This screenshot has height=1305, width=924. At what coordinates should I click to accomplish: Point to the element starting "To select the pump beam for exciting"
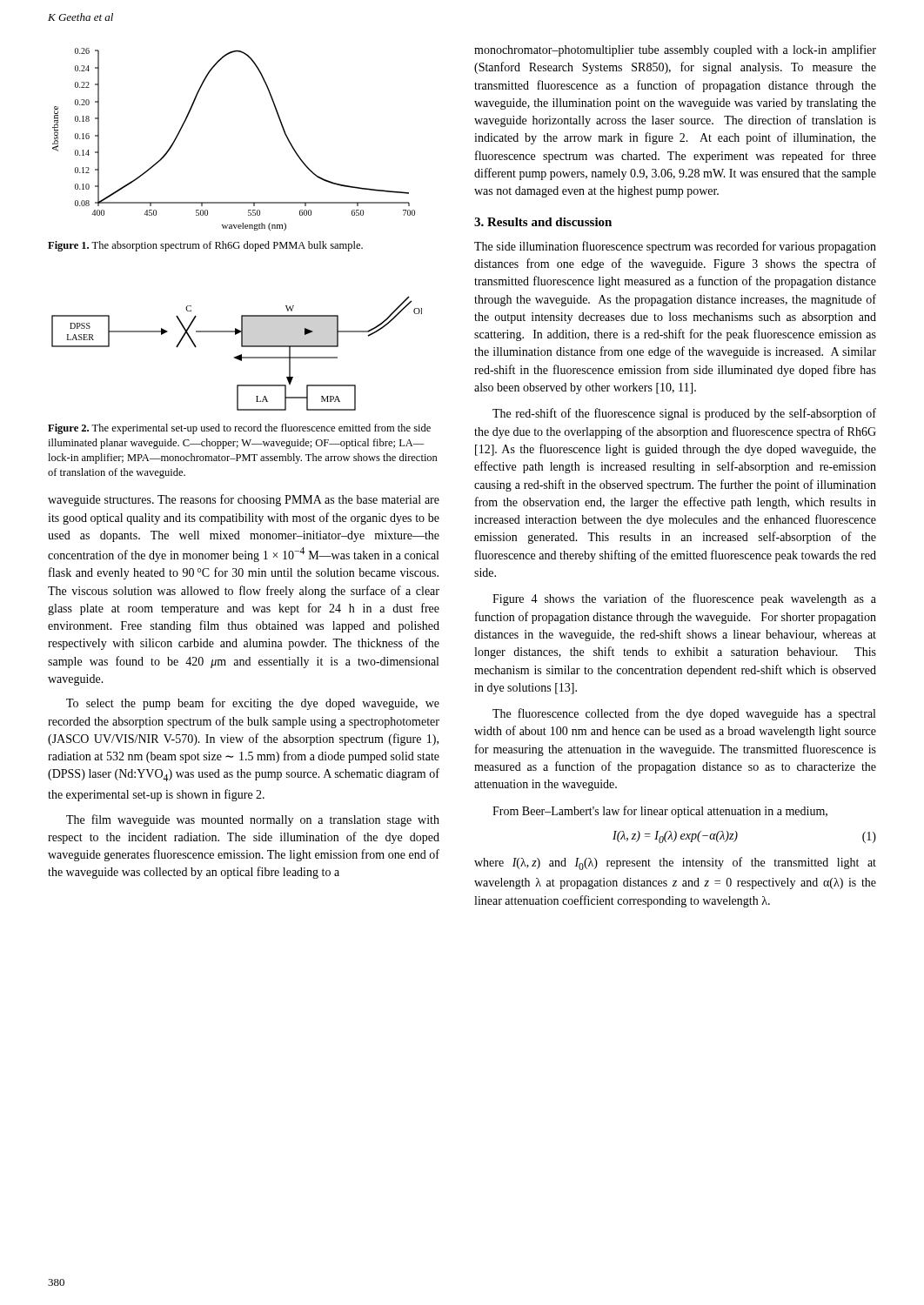tap(244, 750)
